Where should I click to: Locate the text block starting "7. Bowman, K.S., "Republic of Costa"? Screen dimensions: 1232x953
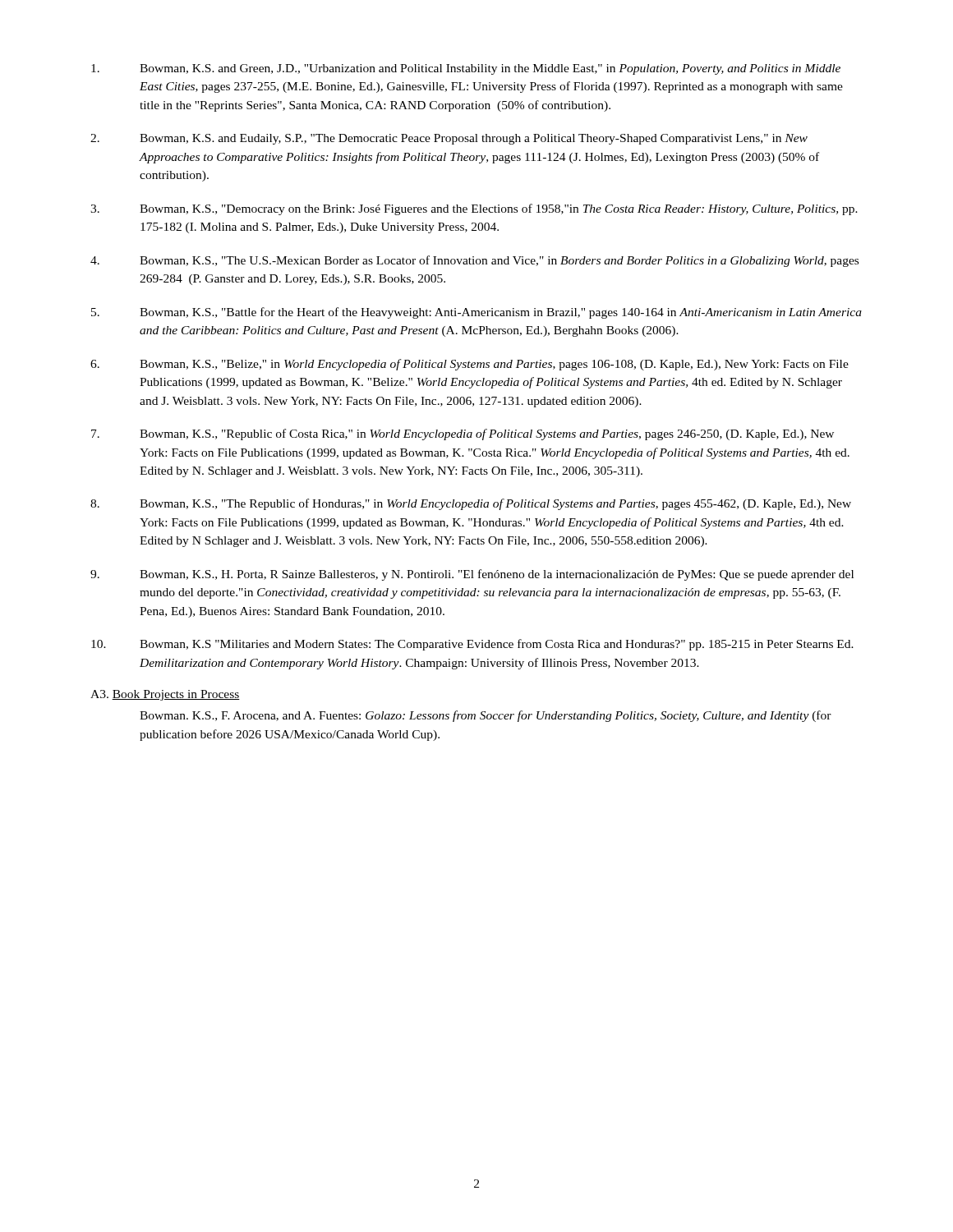[x=476, y=452]
